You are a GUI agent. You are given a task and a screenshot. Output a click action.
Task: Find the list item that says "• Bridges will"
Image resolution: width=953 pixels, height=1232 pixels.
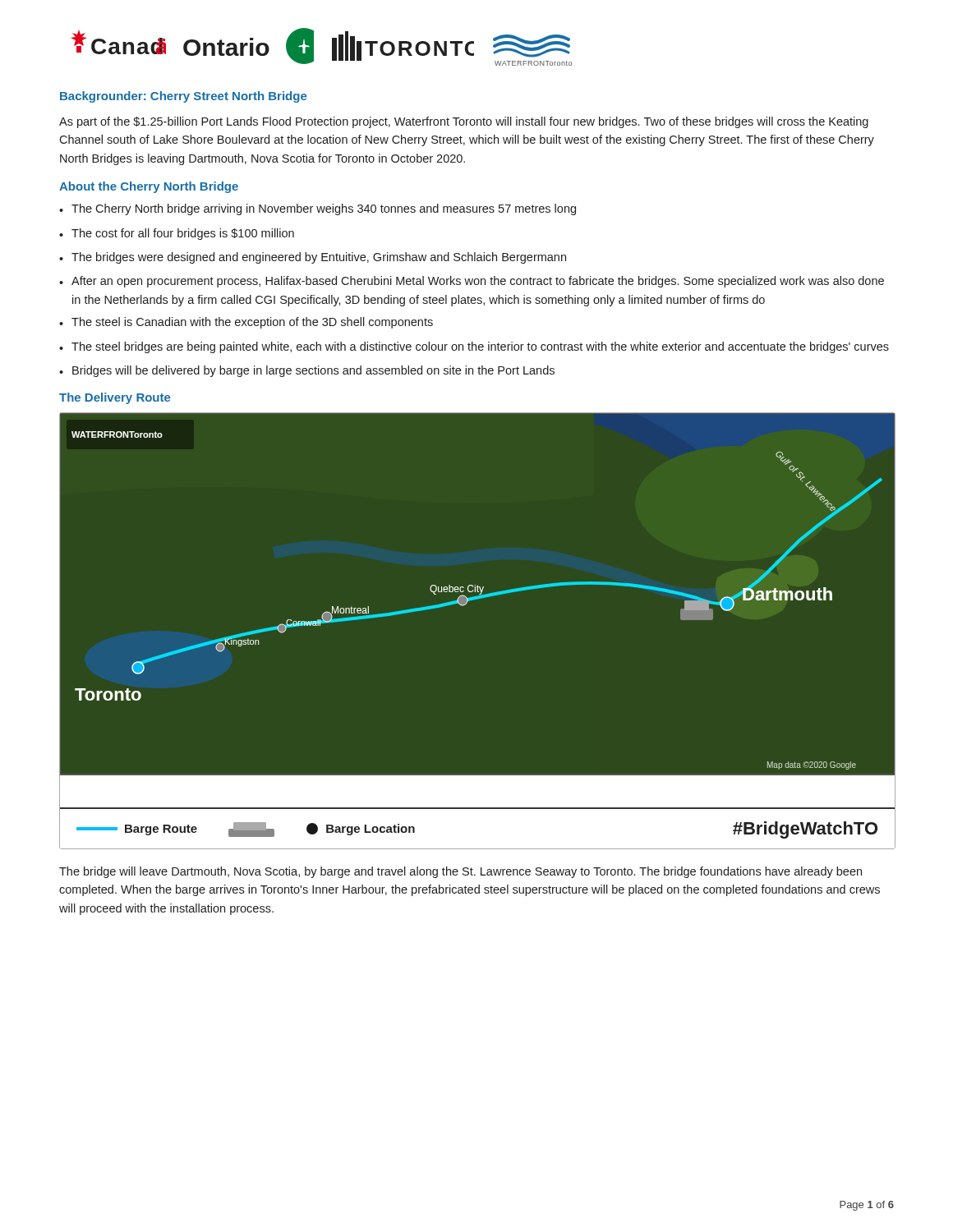click(x=307, y=371)
